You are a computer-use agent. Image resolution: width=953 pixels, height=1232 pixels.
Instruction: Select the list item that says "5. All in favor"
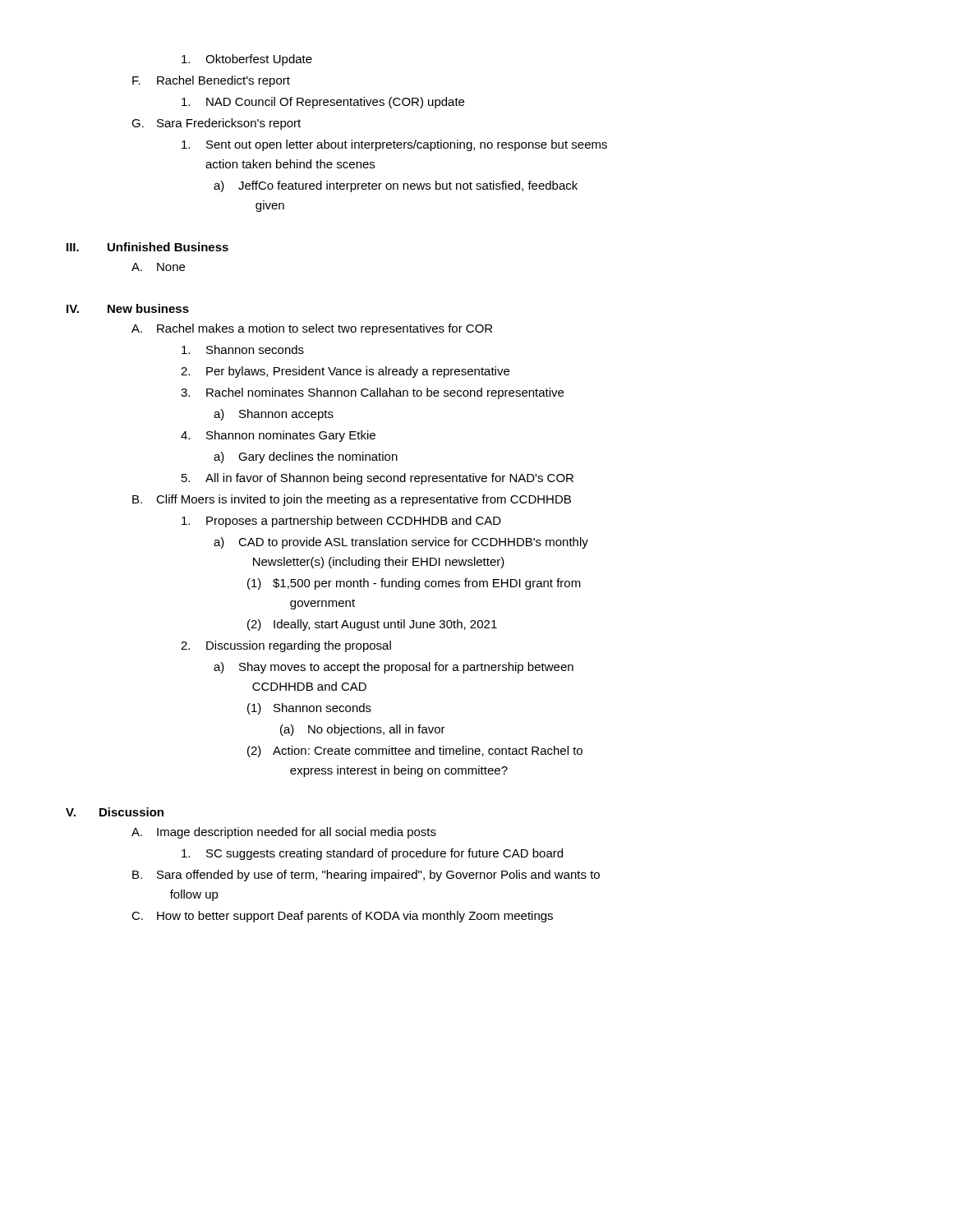534,478
